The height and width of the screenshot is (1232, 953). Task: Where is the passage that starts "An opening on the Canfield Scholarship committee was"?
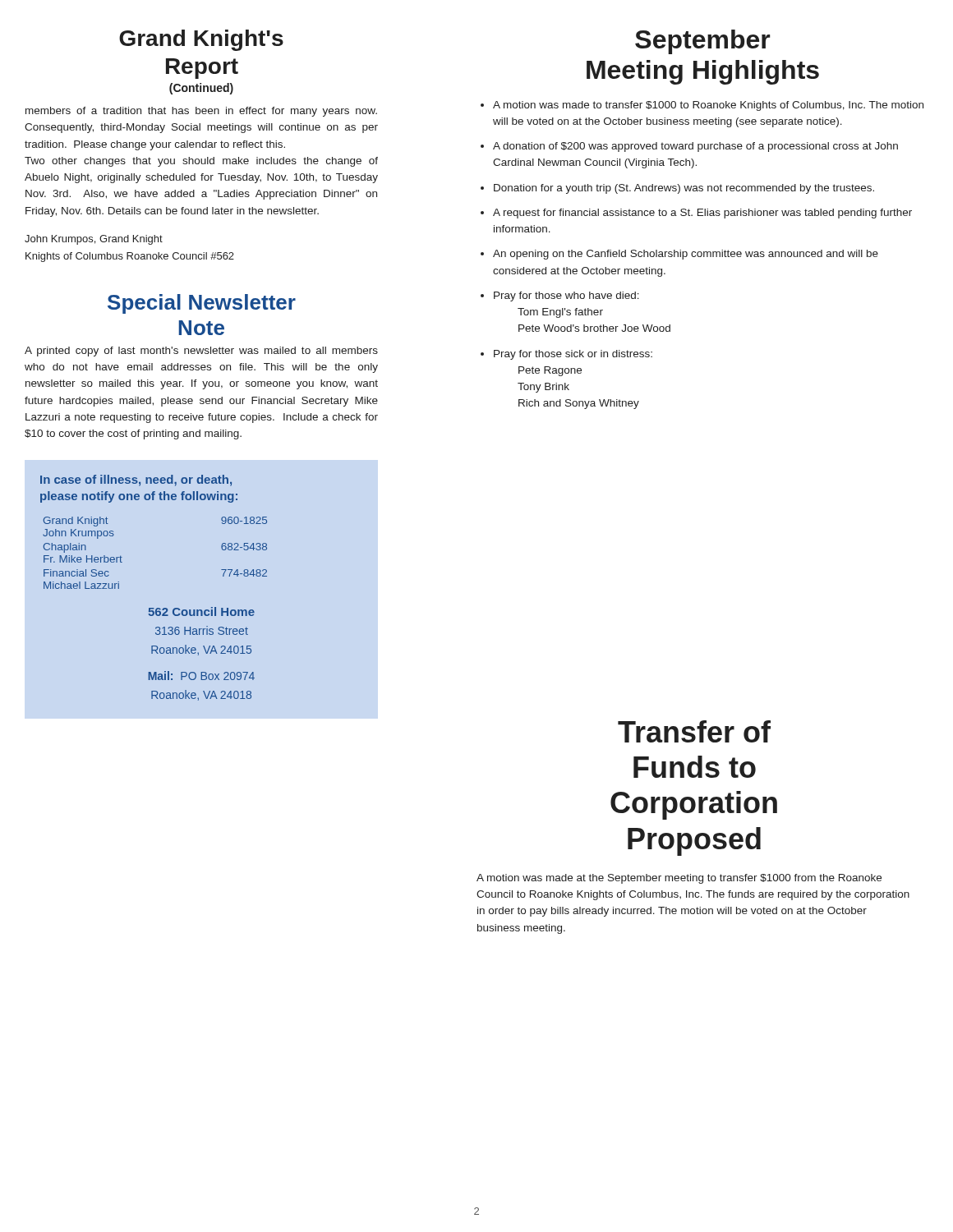711,263
